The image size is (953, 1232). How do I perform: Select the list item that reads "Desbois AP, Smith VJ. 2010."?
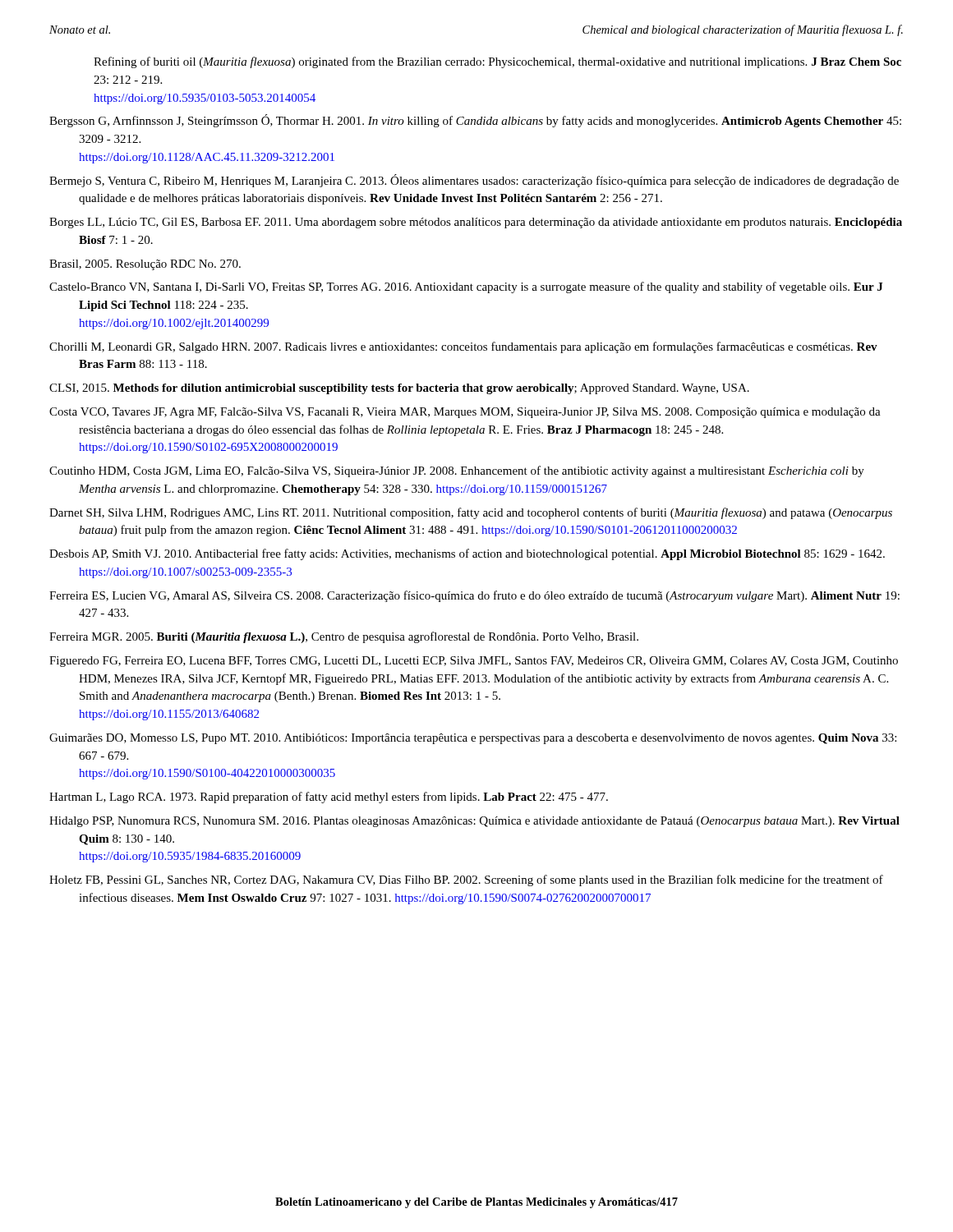tap(467, 563)
